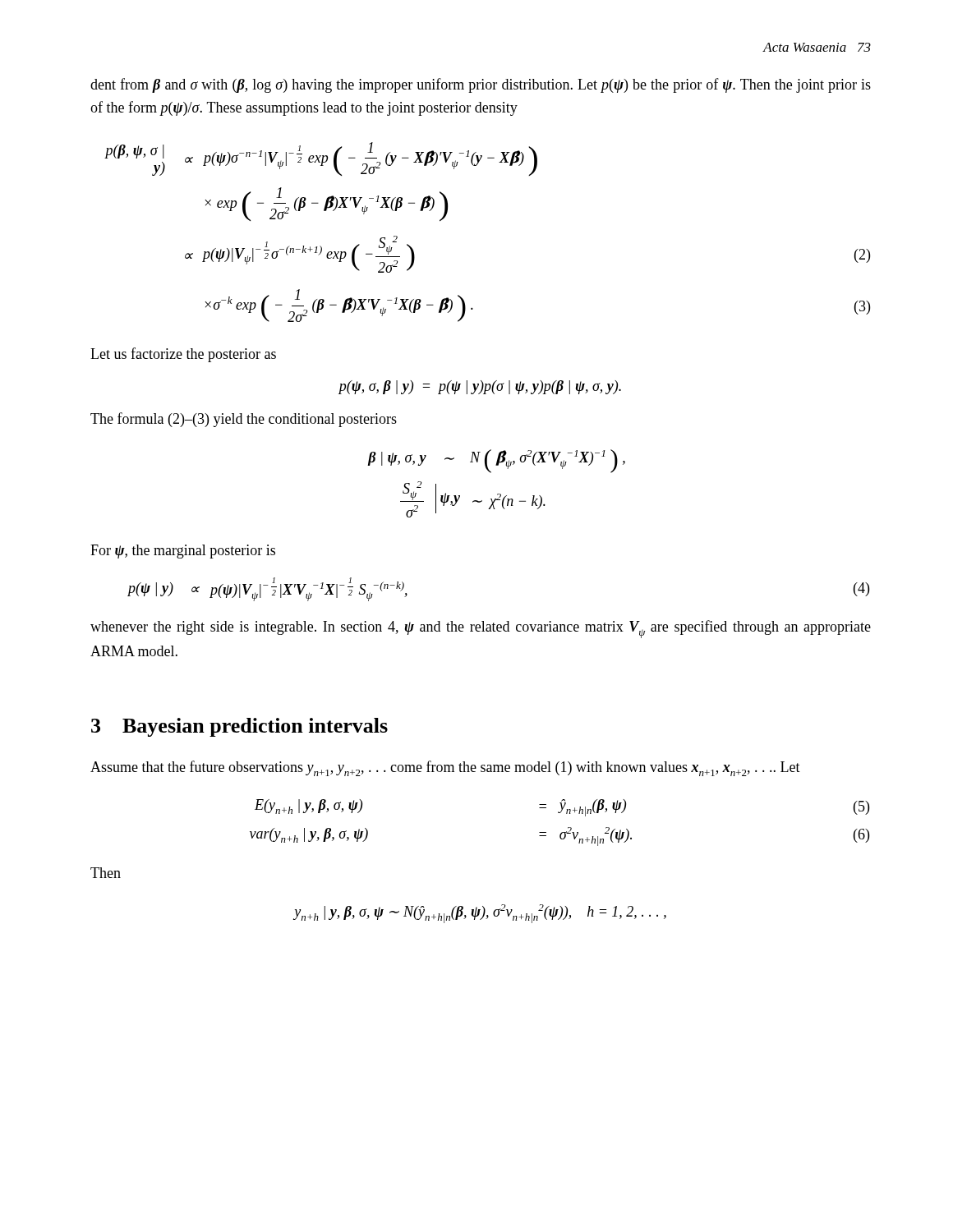Screen dimensions: 1232x953
Task: Click on the formula with the text "p(ψ, σ, β | y) ="
Action: pos(481,386)
